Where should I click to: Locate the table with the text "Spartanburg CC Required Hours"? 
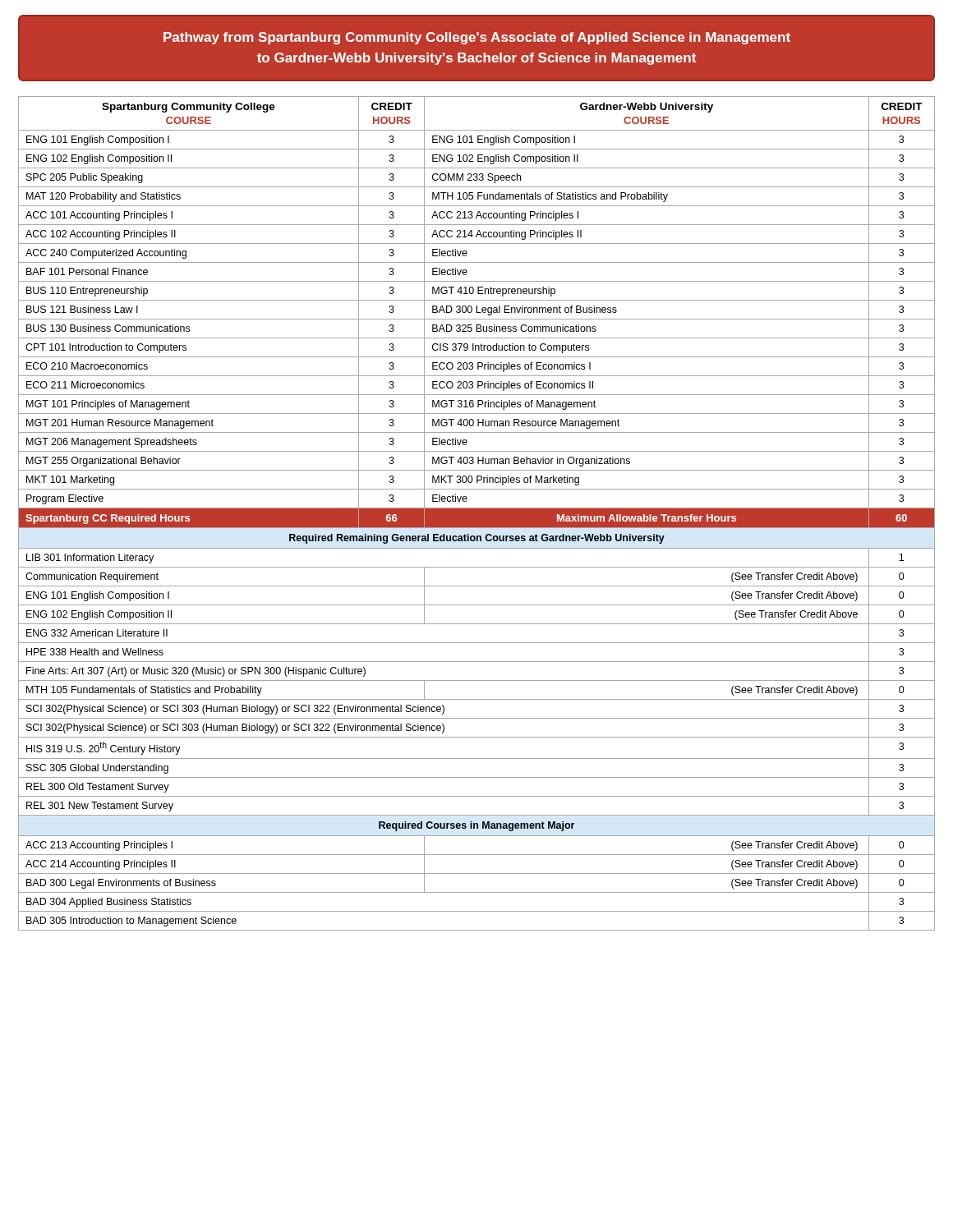[x=476, y=514]
